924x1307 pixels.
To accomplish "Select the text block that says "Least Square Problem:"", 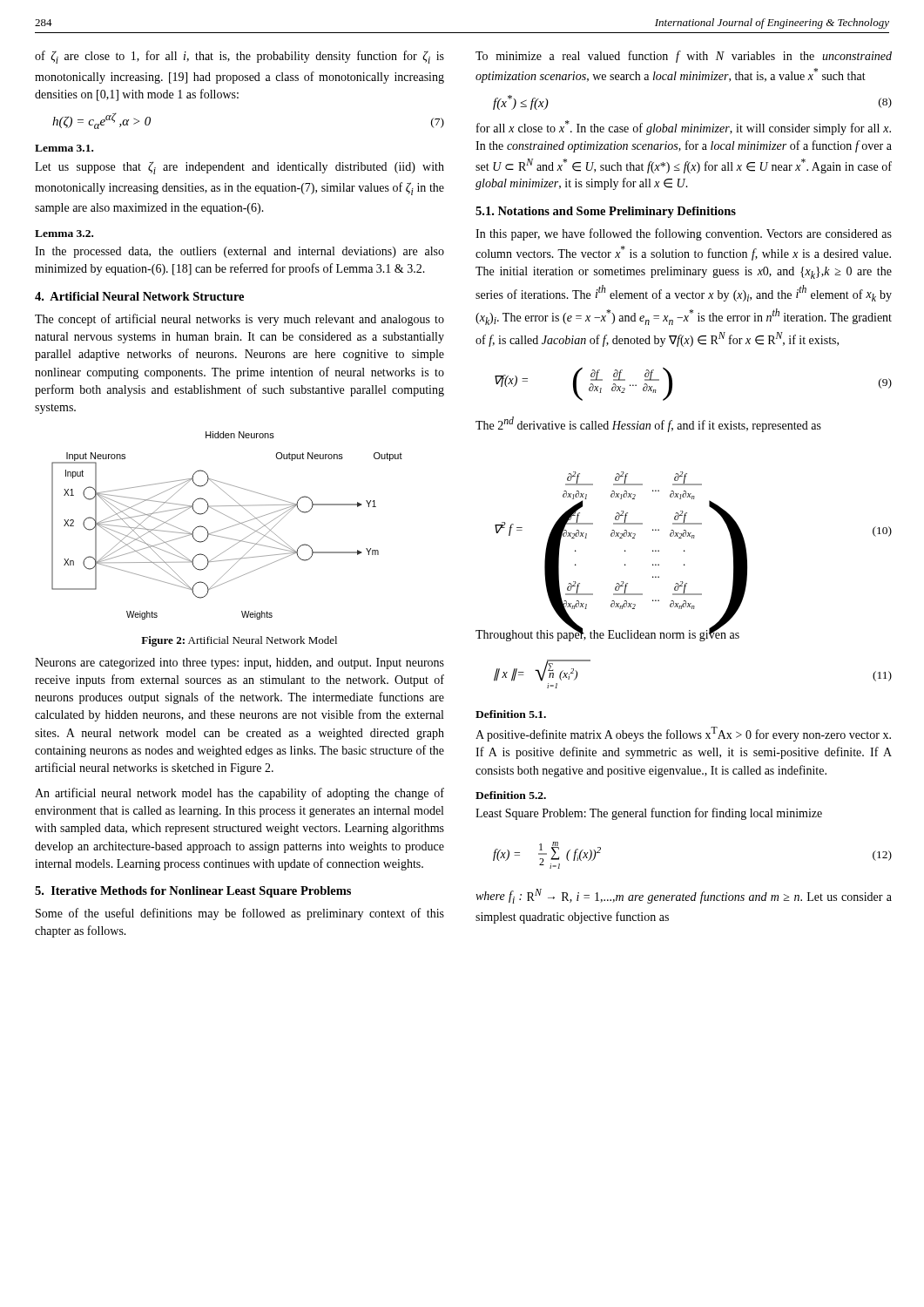I will tap(684, 814).
